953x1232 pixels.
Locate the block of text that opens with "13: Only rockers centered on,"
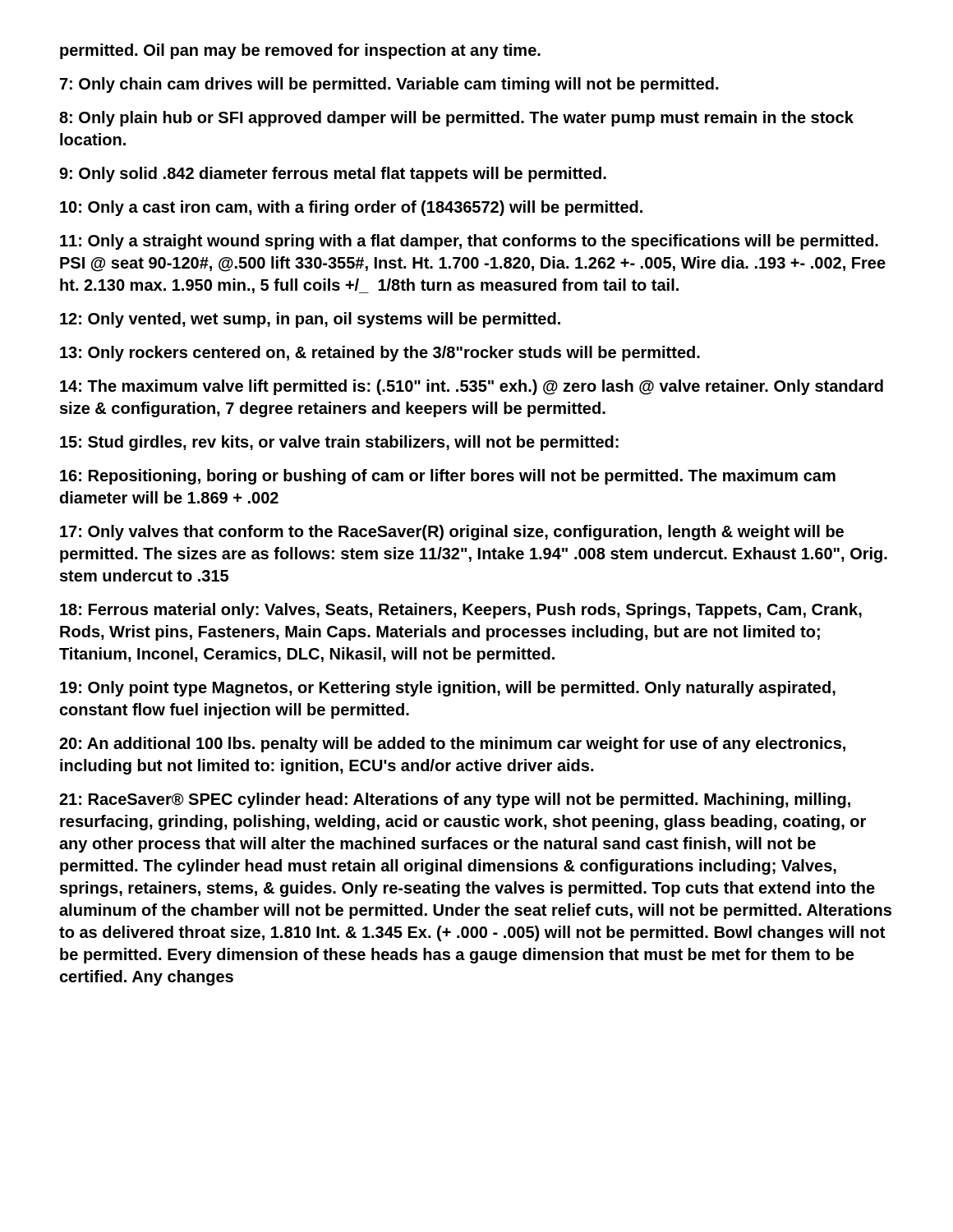pos(380,352)
